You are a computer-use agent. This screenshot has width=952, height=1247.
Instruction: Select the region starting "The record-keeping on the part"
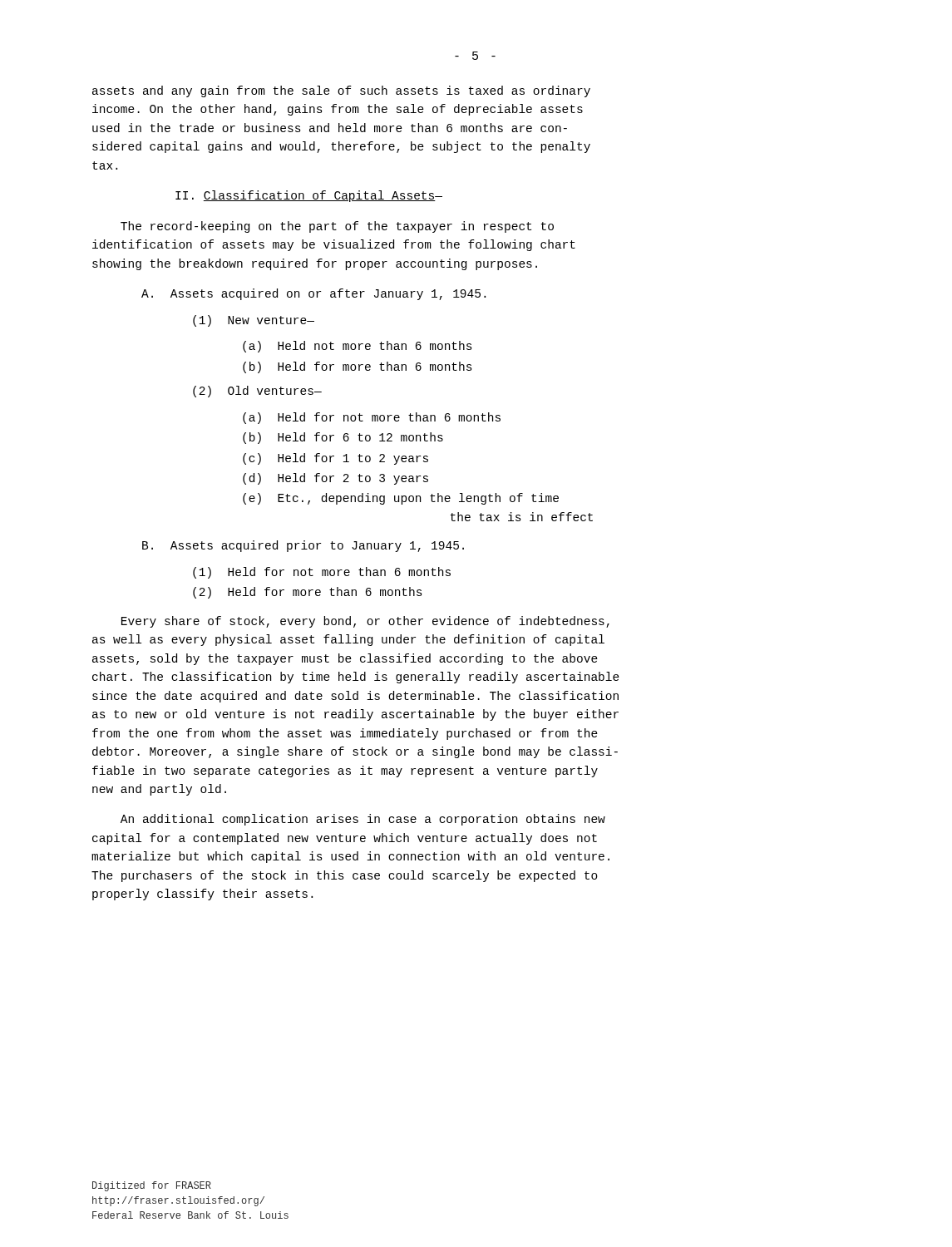334,245
